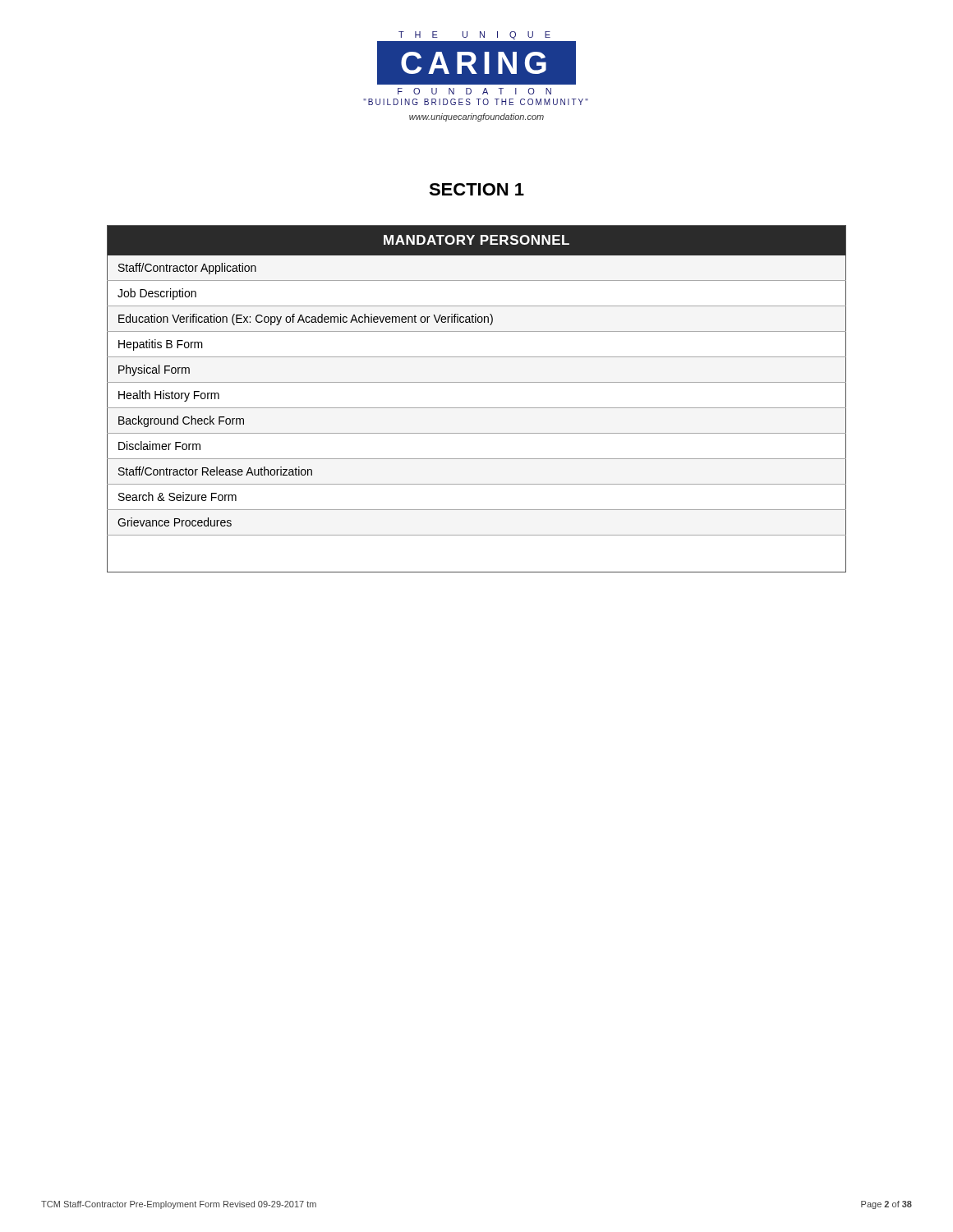Point to the text starting "SECTION 1"
Screen dimensions: 1232x953
476,189
